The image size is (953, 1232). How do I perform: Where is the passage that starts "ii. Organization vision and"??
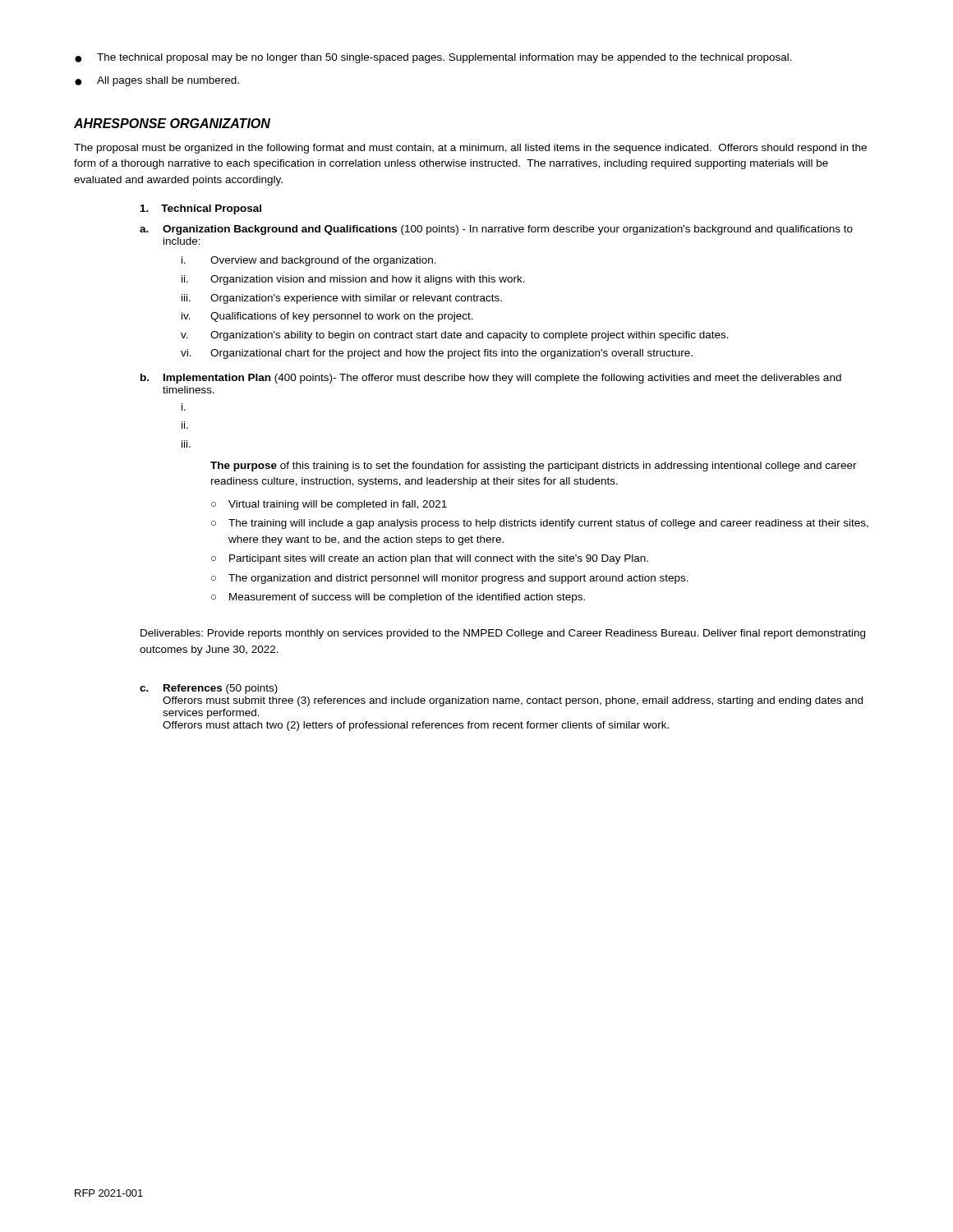point(530,279)
